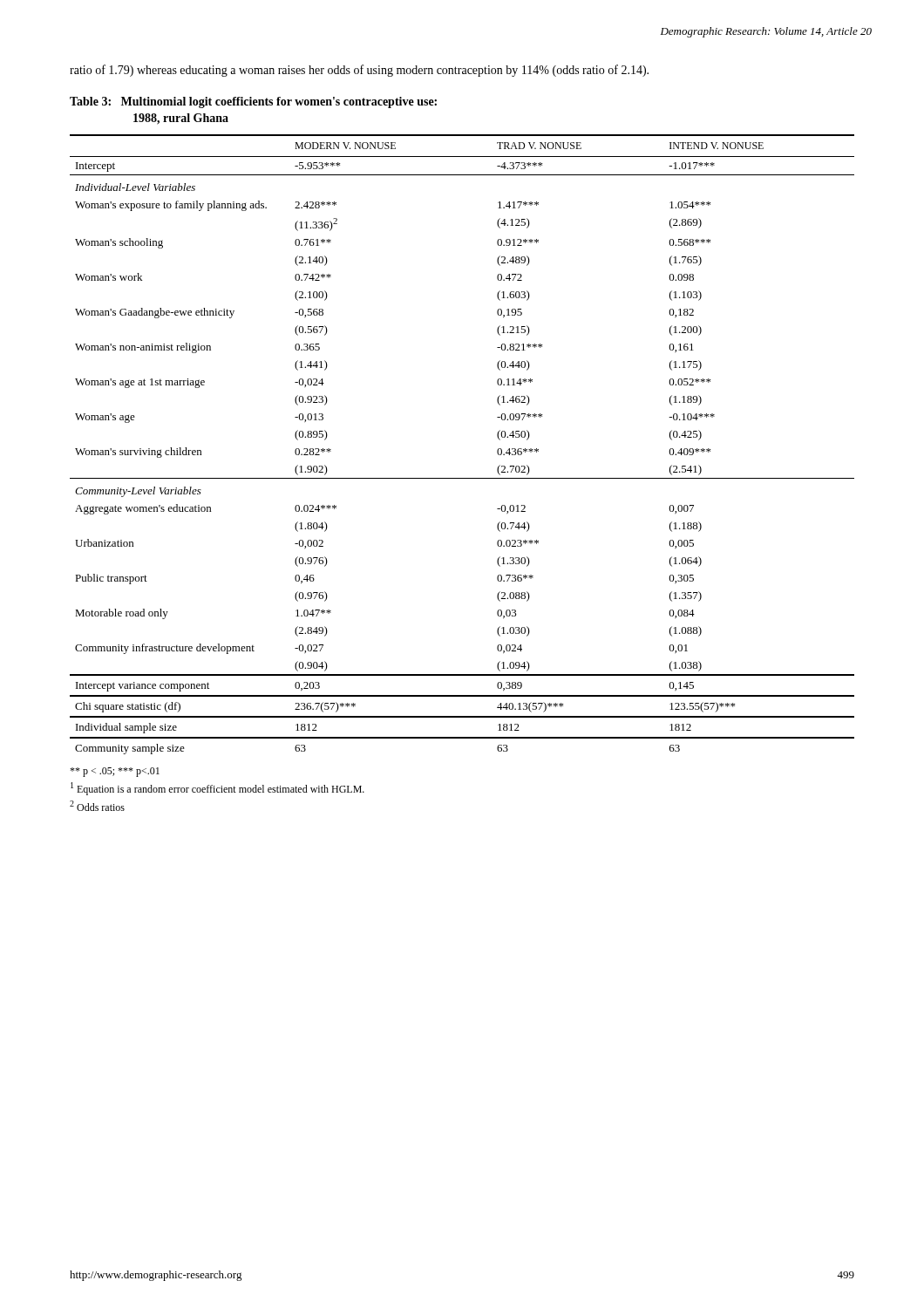Select the table that reads "Chi square statistic"
Viewport: 924px width, 1308px height.
click(462, 475)
